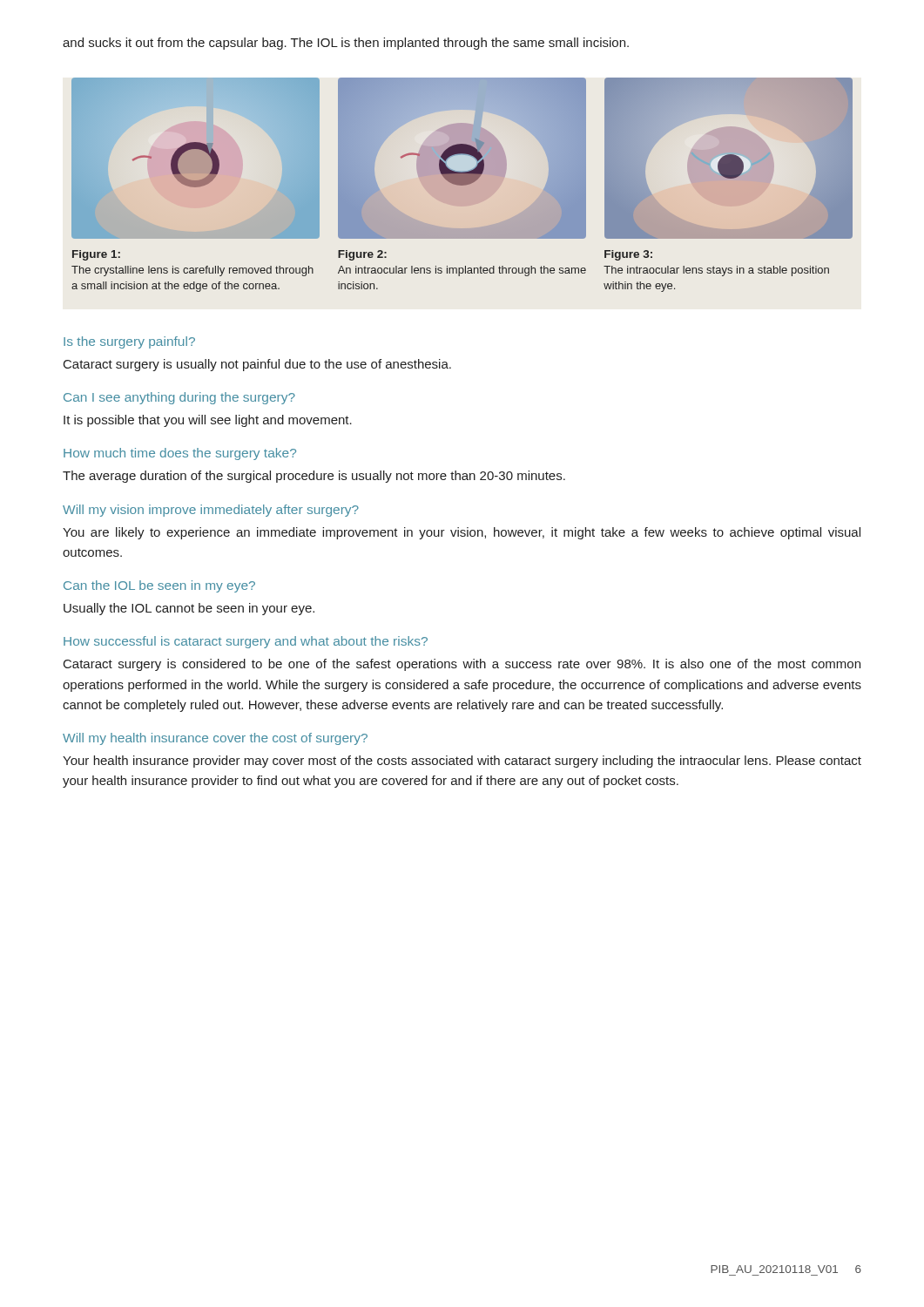Click where it says "How much time does the surgery take?"
Viewport: 924px width, 1307px height.
click(180, 453)
